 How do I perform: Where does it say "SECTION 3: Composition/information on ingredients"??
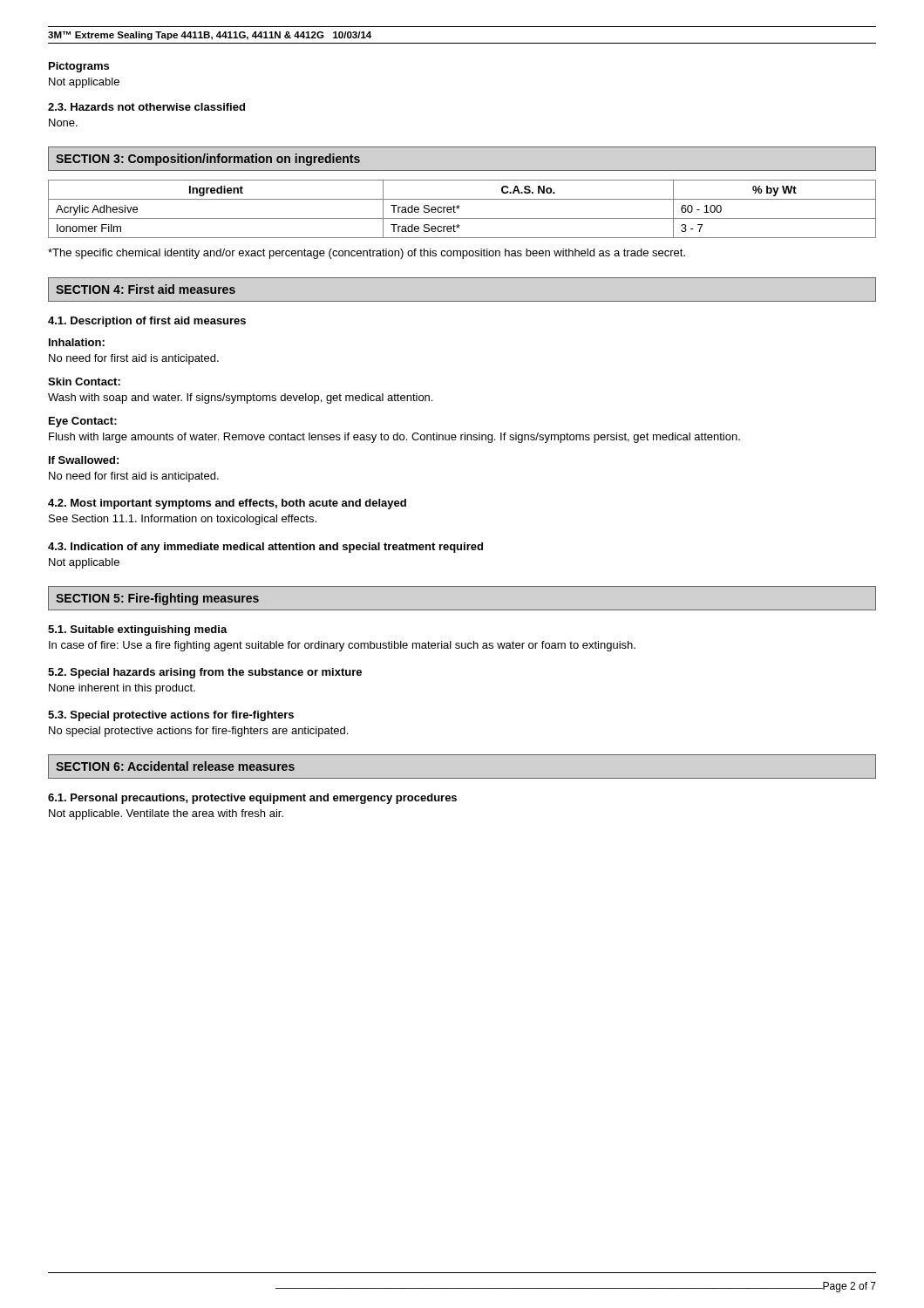208,159
